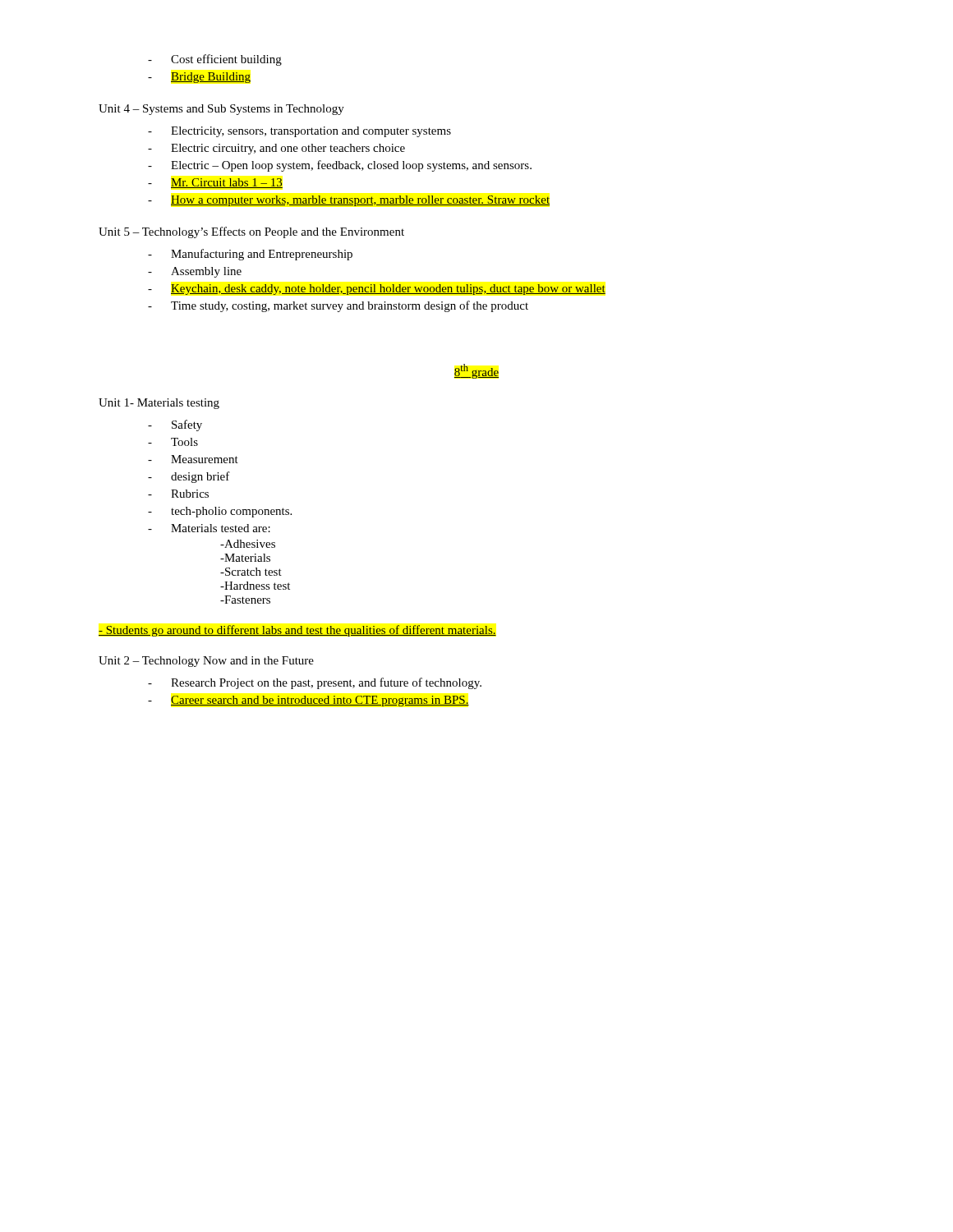The height and width of the screenshot is (1232, 953).
Task: Click on the list item with the text "- Research Project on the"
Action: [x=315, y=683]
